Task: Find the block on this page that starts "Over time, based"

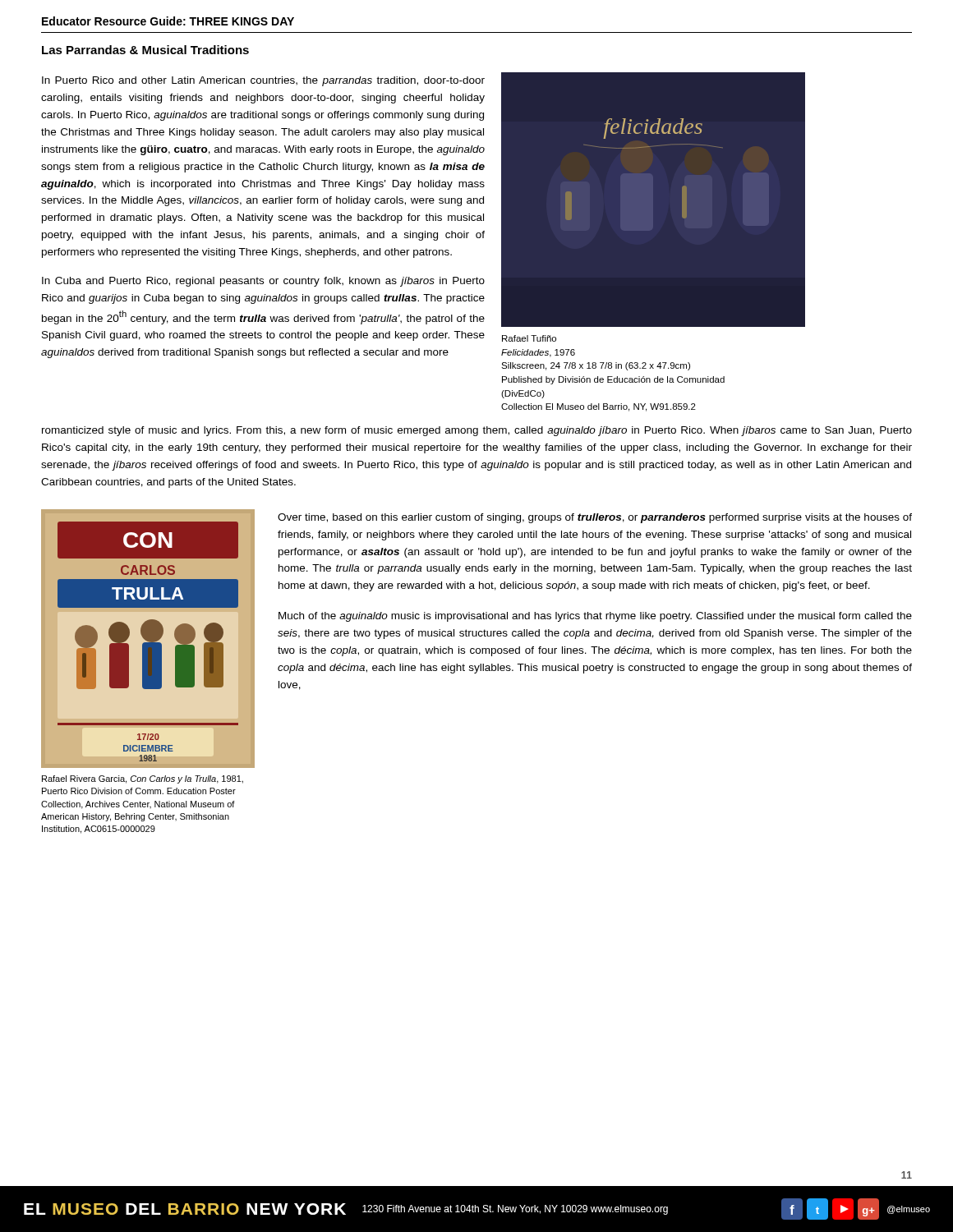Action: 595,551
